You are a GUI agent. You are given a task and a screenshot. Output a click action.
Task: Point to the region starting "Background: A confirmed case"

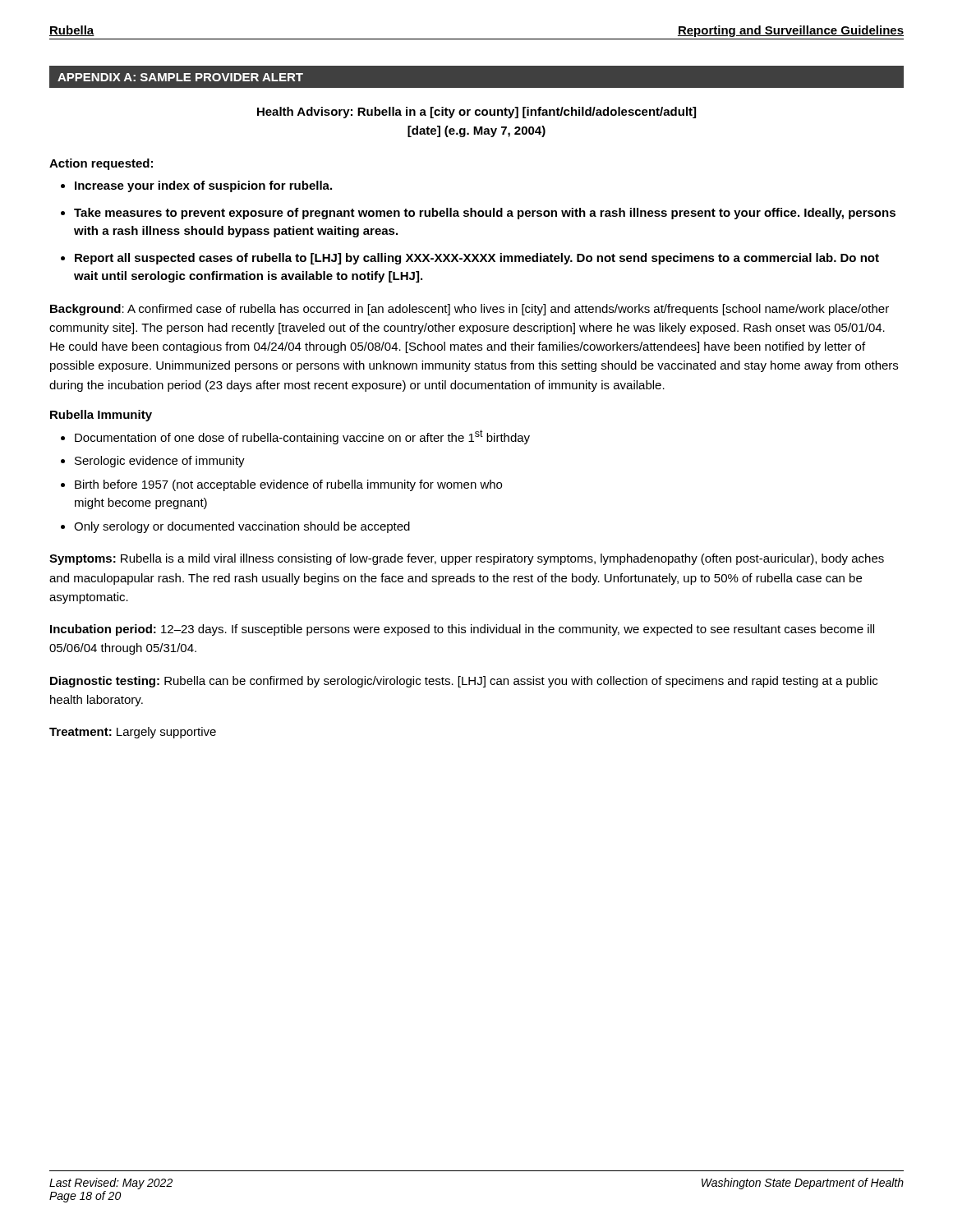point(474,346)
